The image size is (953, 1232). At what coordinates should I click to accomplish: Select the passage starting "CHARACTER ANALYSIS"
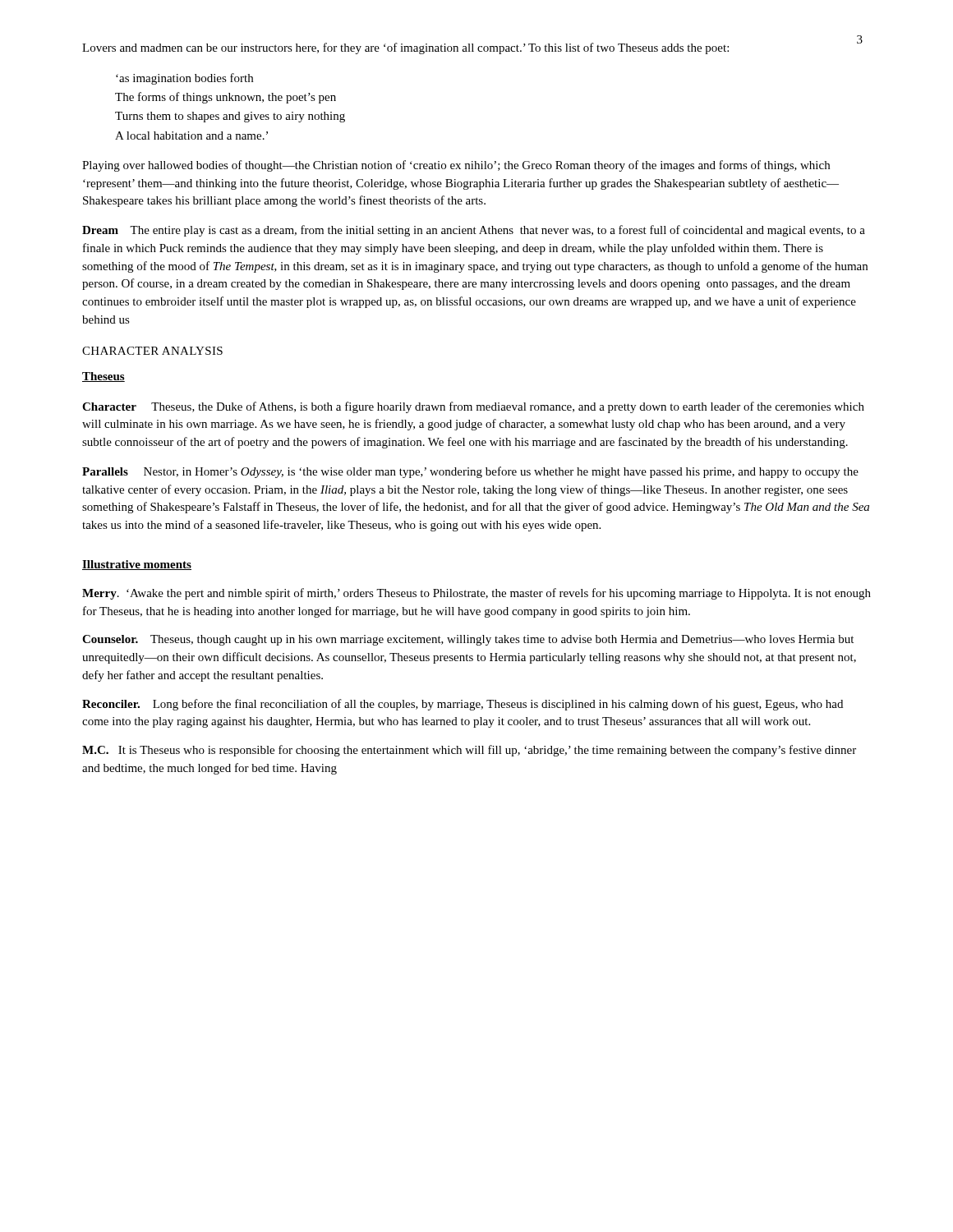tap(153, 350)
